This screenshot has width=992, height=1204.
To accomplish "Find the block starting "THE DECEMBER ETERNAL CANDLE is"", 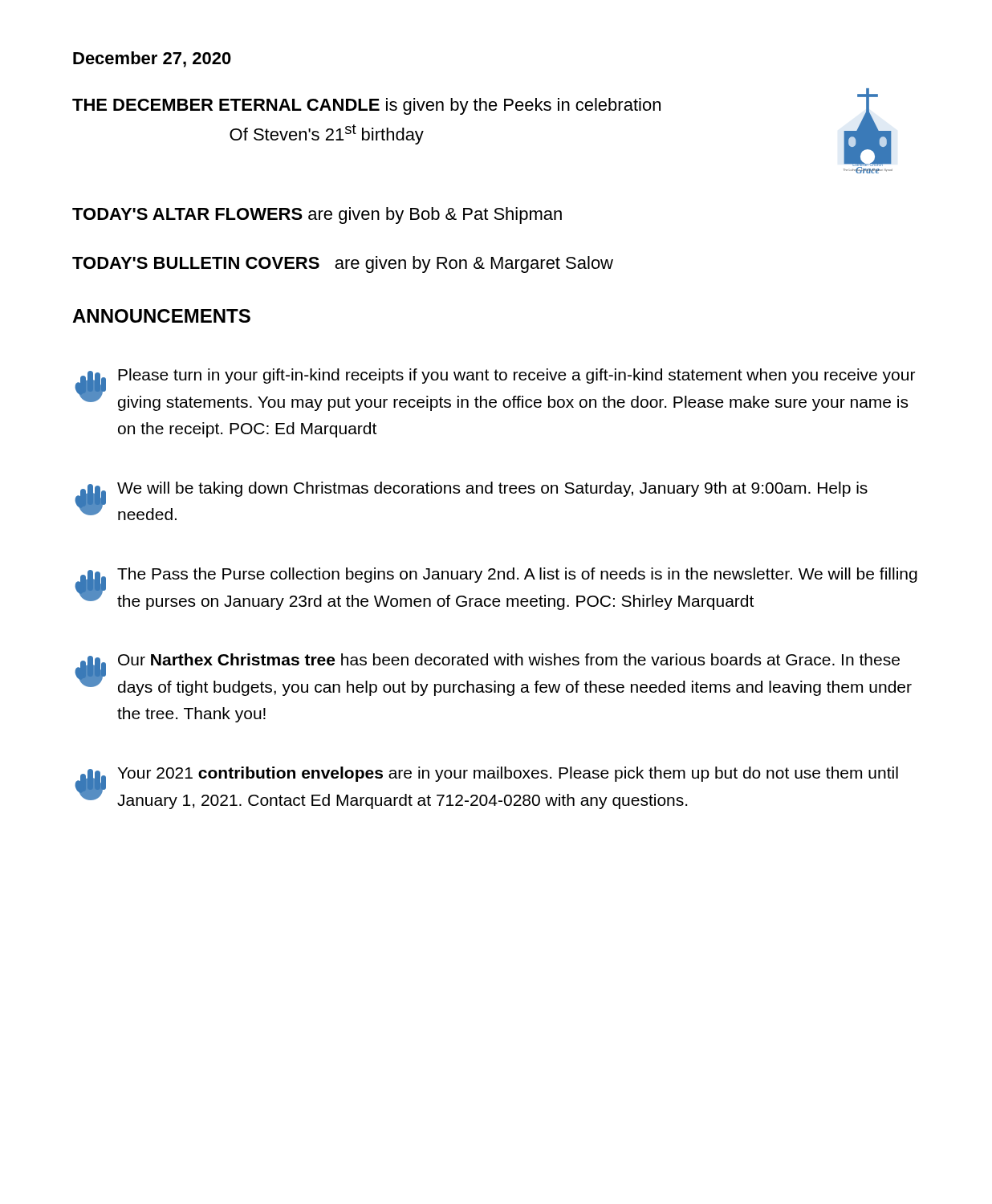I will (x=367, y=120).
